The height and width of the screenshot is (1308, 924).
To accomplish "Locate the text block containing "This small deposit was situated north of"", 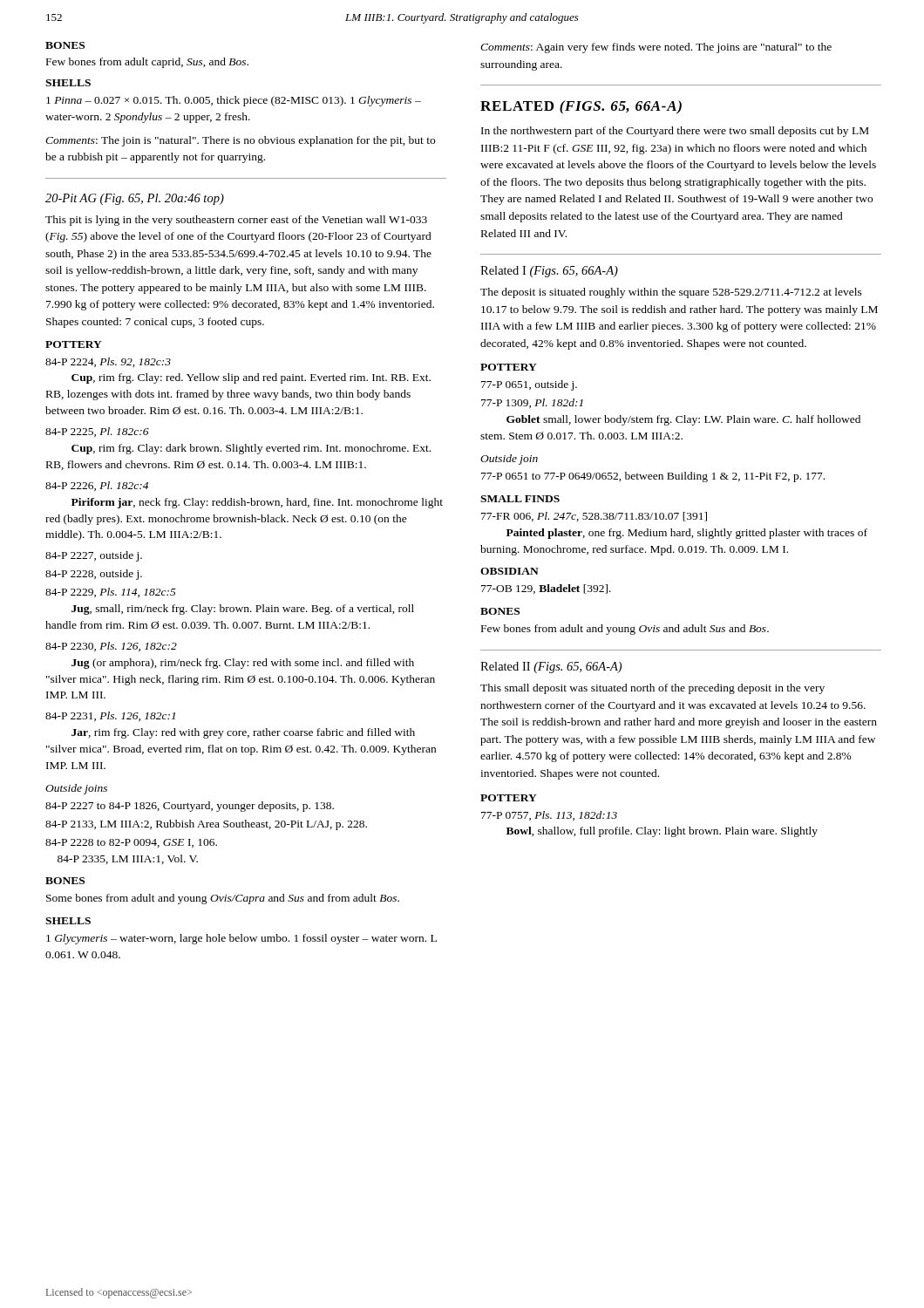I will [x=679, y=730].
